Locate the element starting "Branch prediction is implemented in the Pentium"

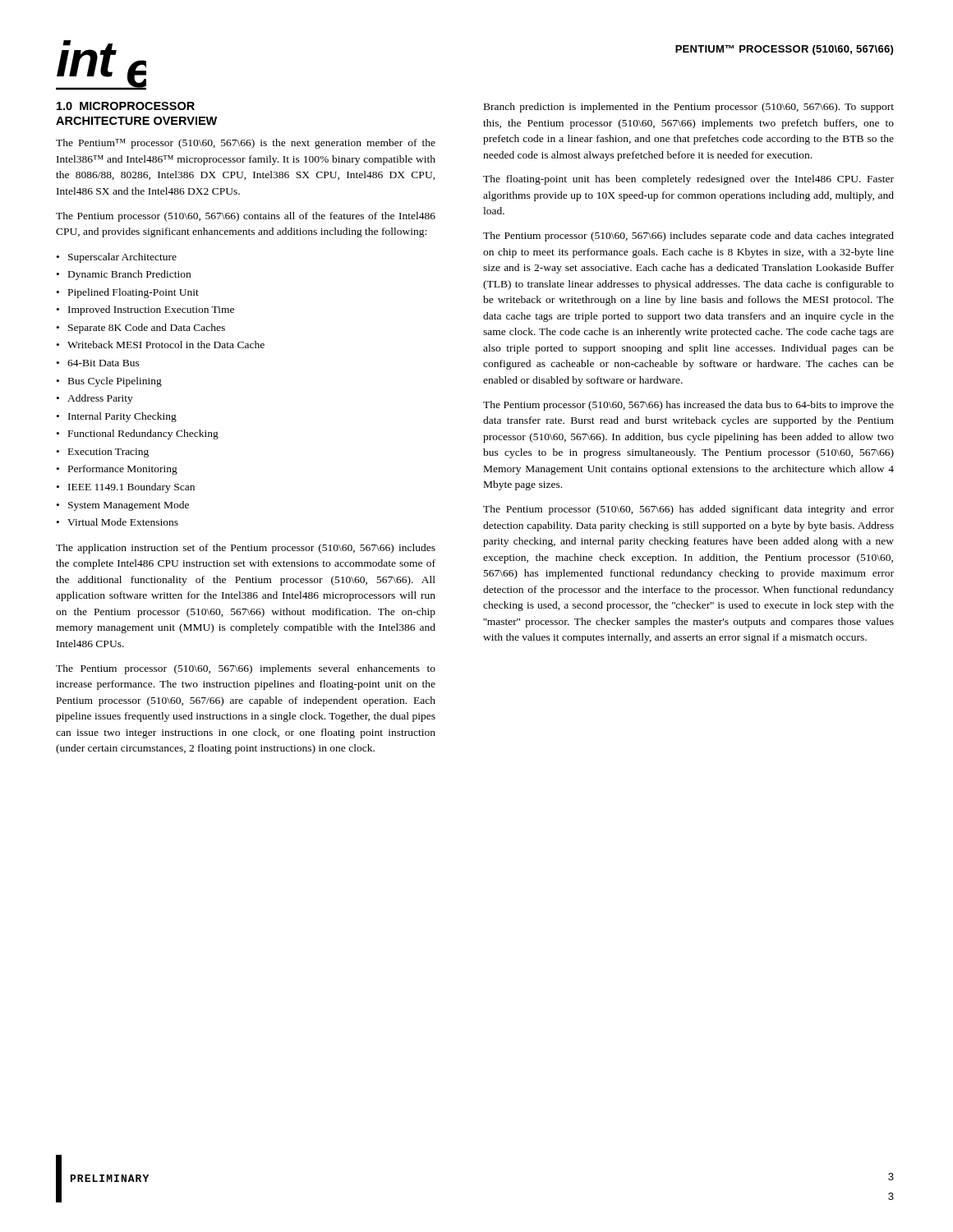pos(688,131)
